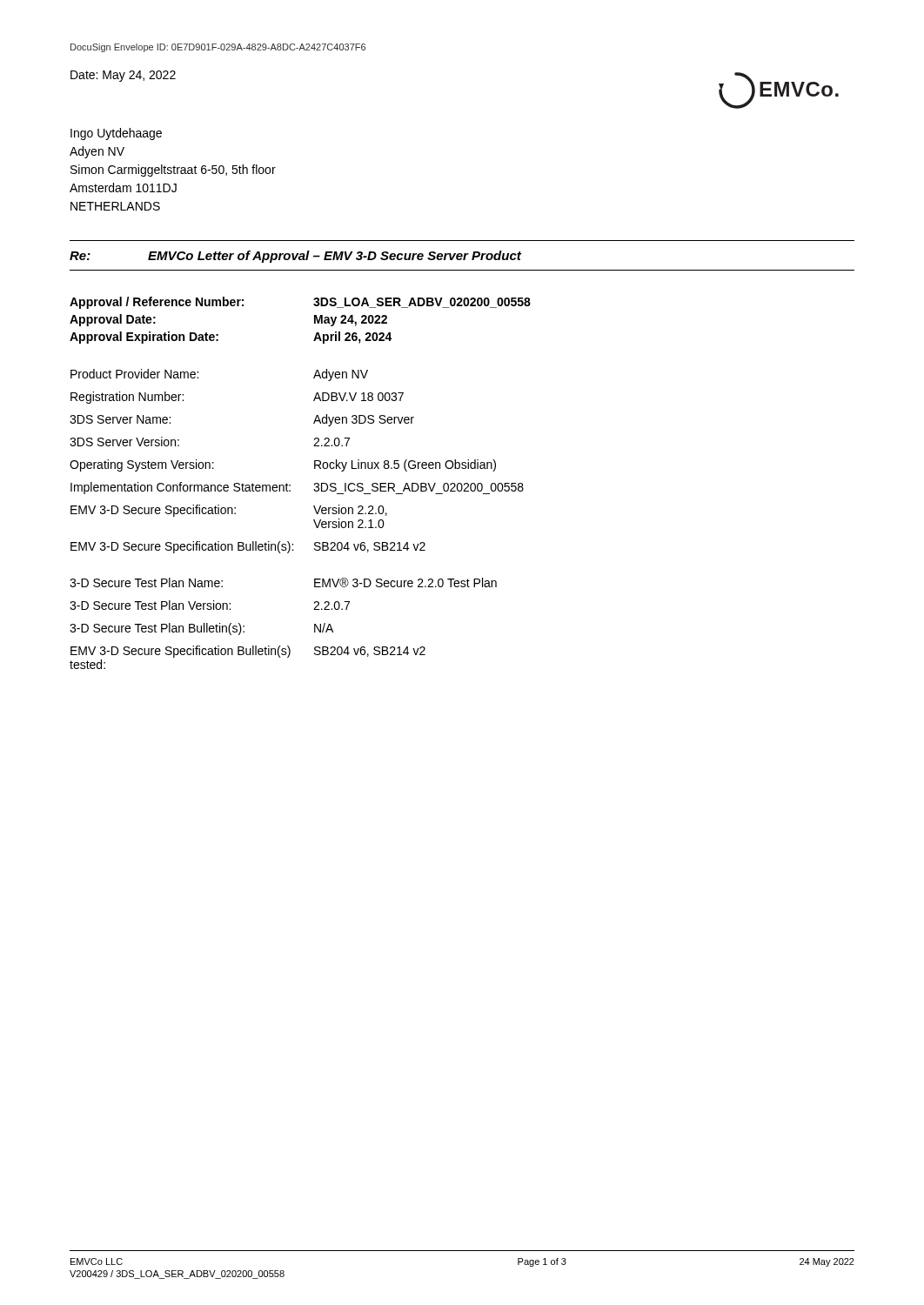Point to "Product Provider Name: Adyen NV"
Image resolution: width=924 pixels, height=1305 pixels.
tap(134, 375)
